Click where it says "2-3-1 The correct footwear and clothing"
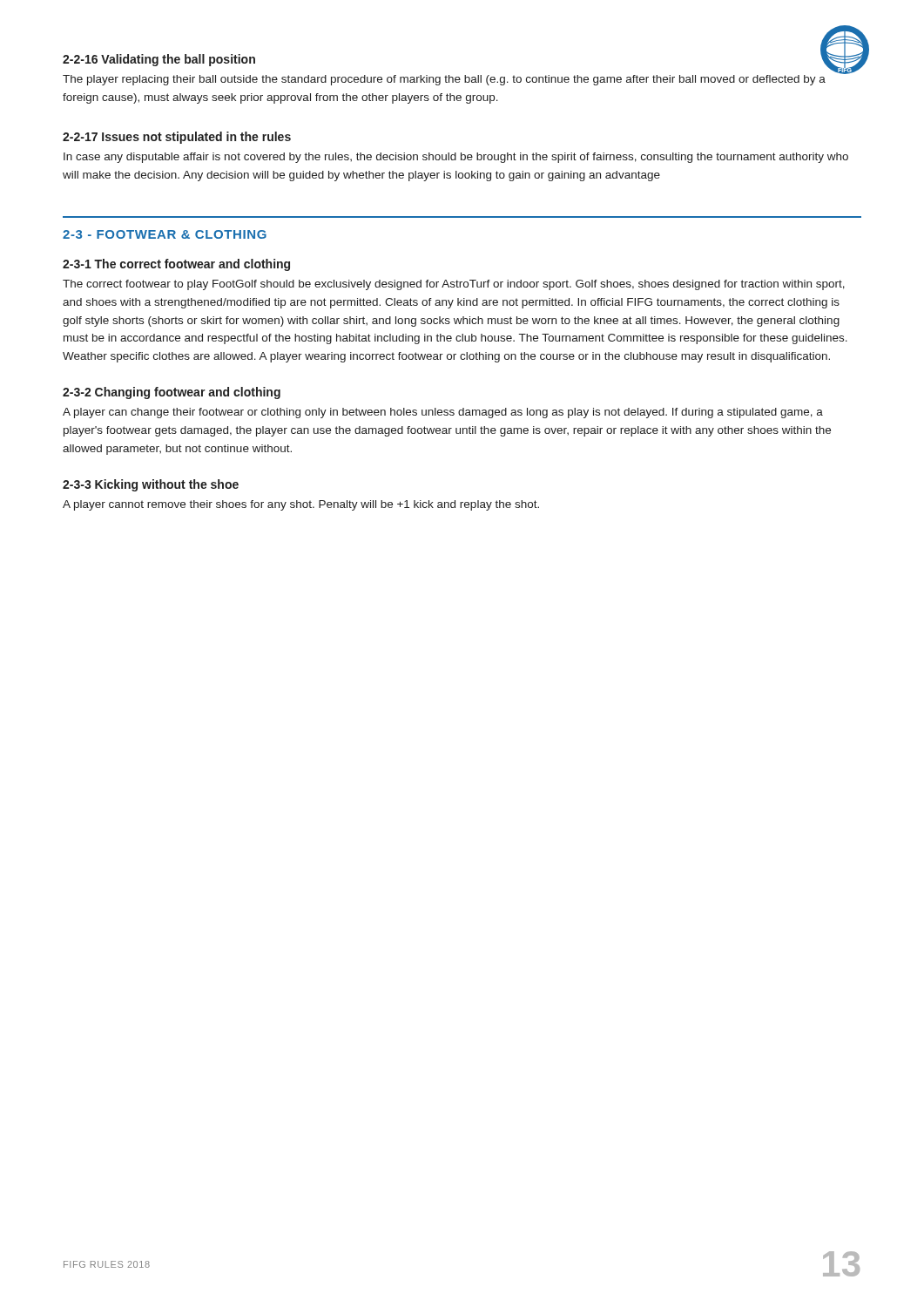 click(177, 264)
